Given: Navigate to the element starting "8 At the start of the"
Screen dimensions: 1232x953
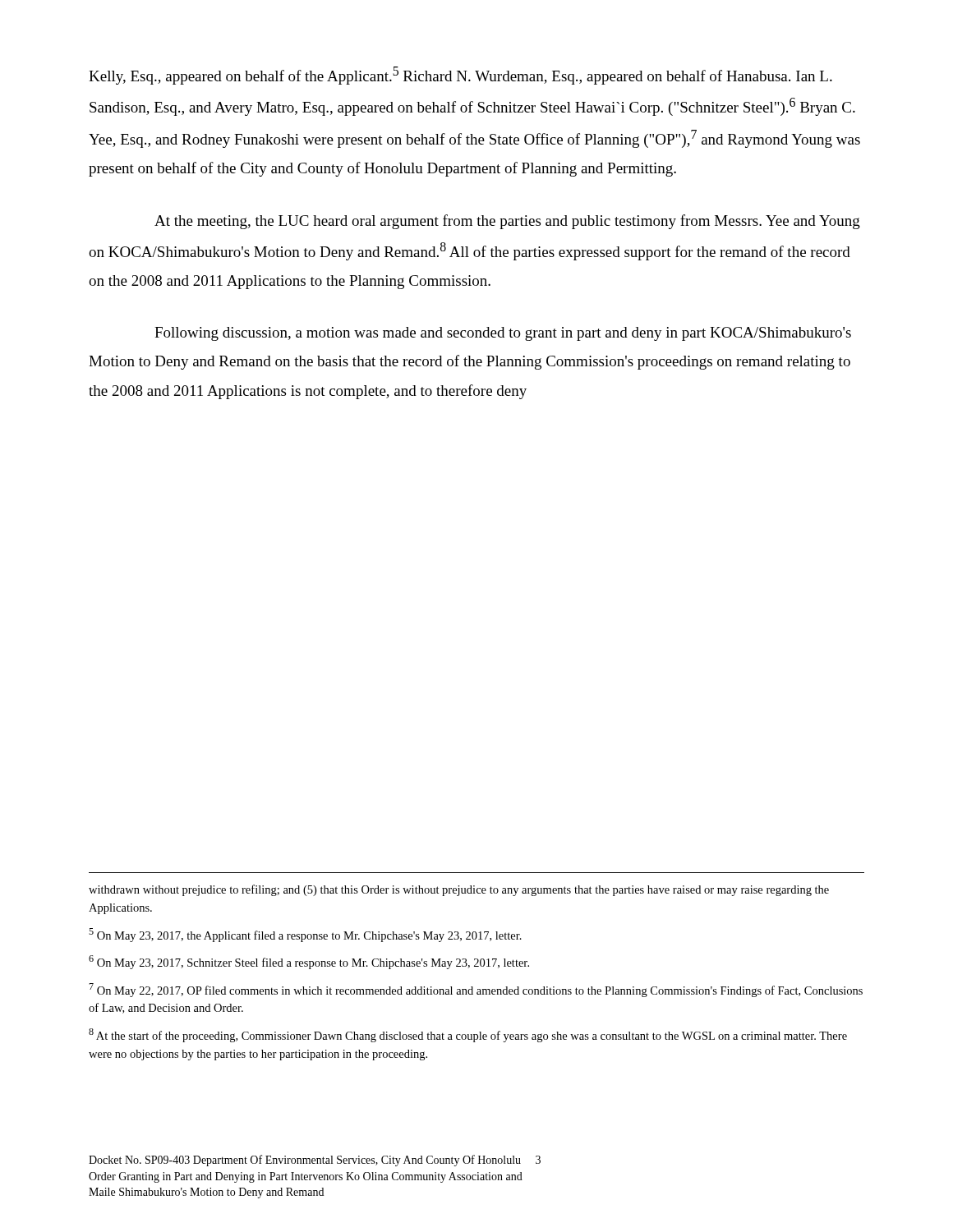Looking at the screenshot, I should [468, 1043].
